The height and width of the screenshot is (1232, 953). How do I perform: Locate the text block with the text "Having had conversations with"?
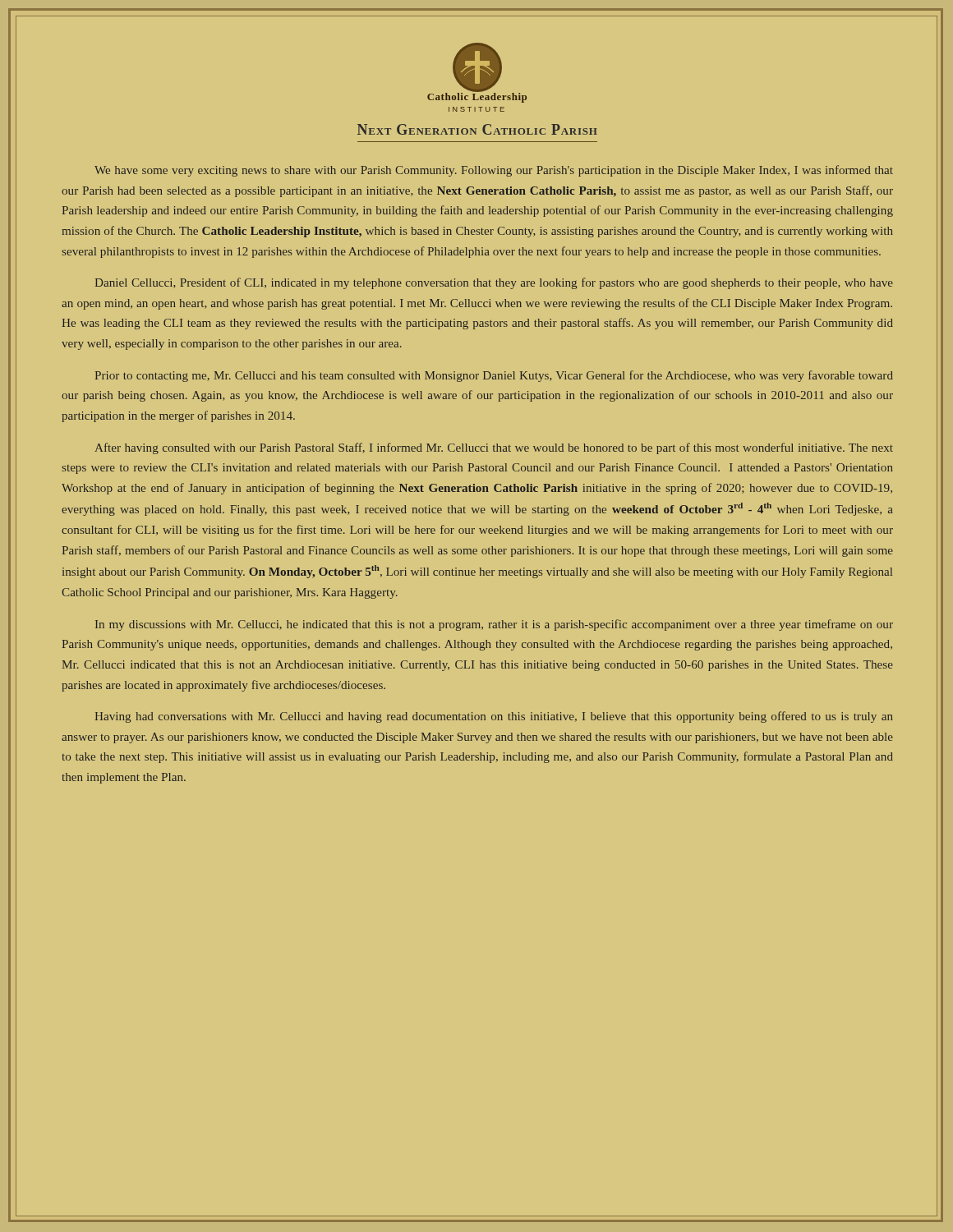click(477, 746)
